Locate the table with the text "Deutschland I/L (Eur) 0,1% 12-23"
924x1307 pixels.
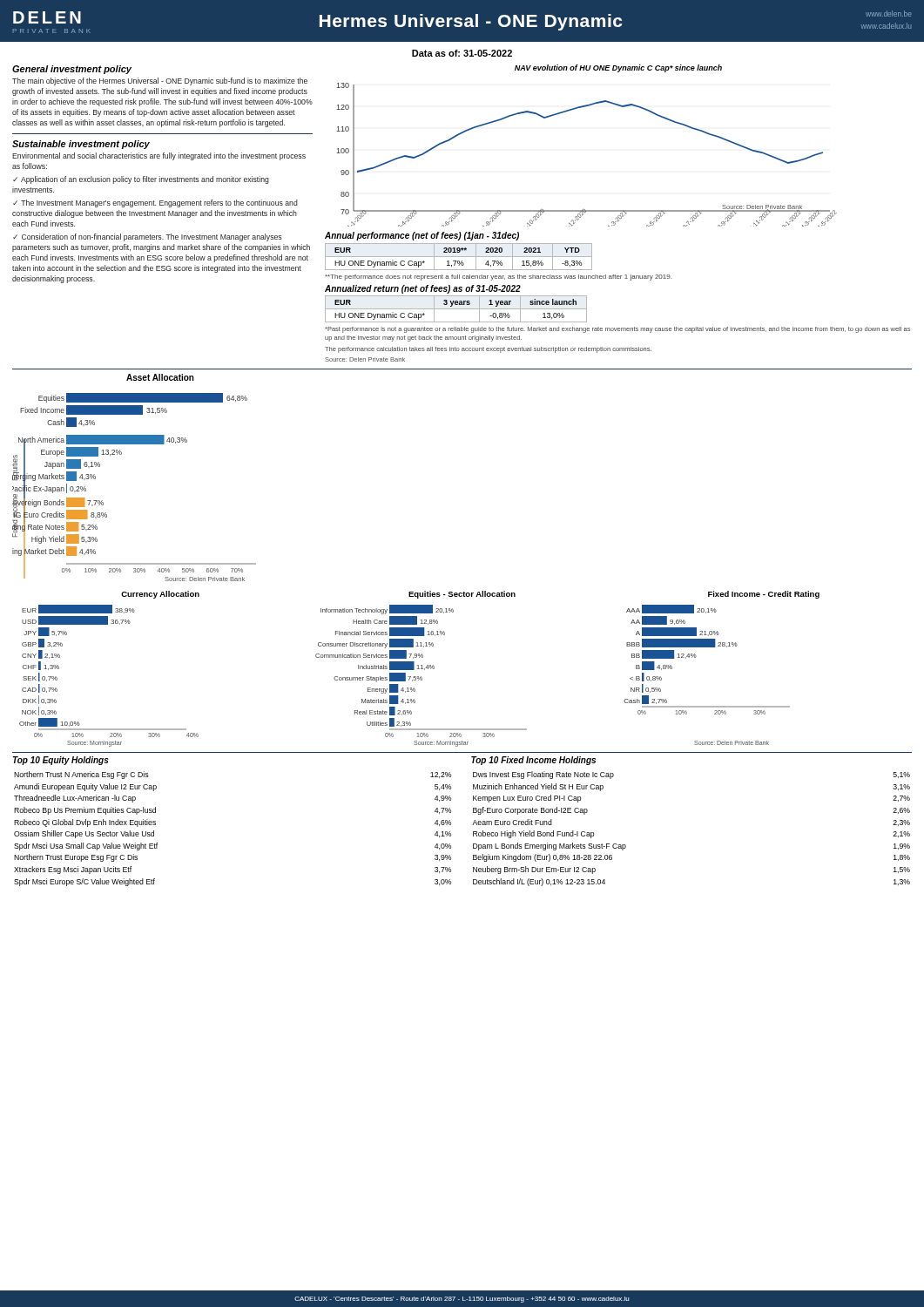(691, 828)
